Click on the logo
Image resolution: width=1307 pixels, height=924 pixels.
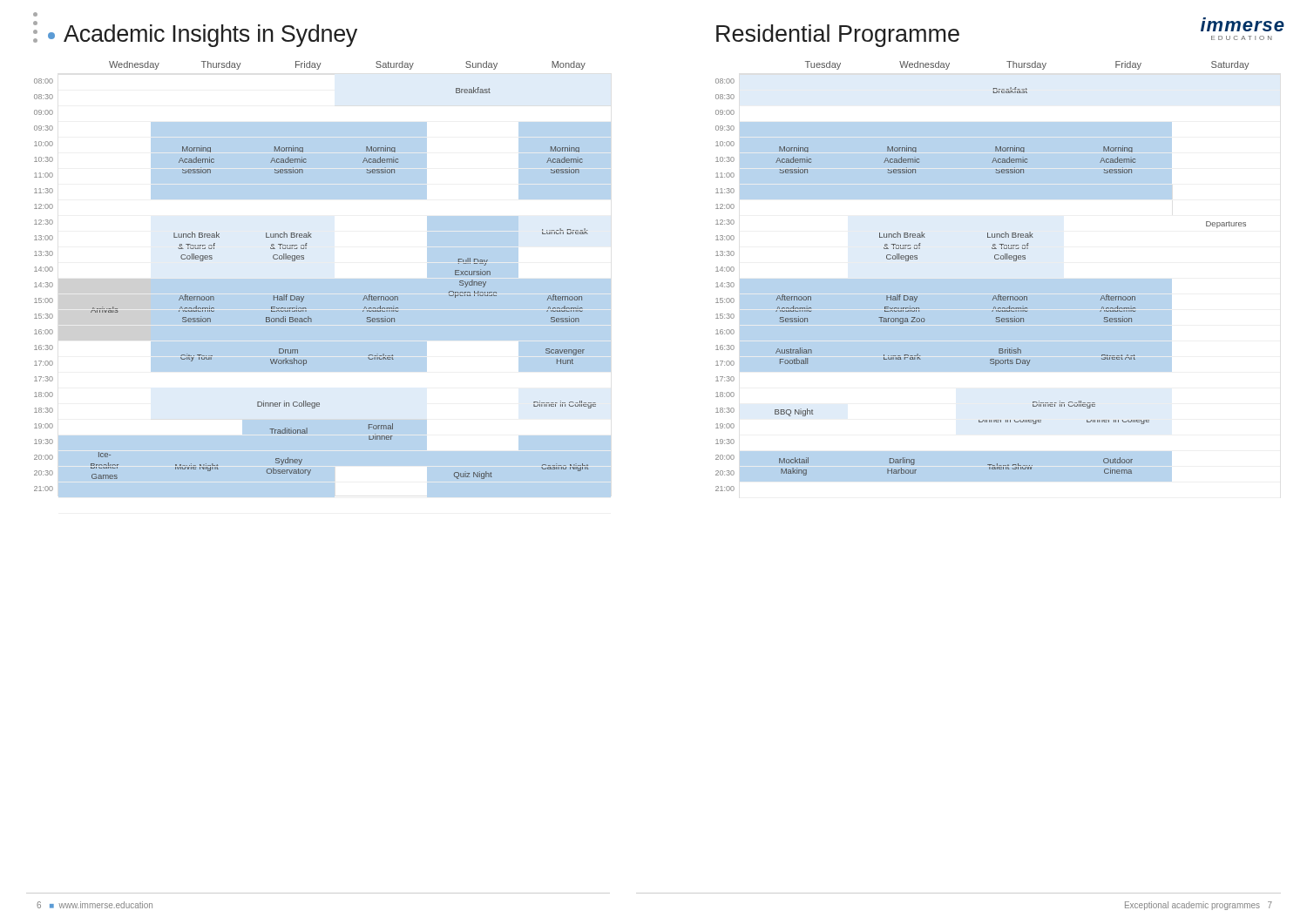(1243, 28)
